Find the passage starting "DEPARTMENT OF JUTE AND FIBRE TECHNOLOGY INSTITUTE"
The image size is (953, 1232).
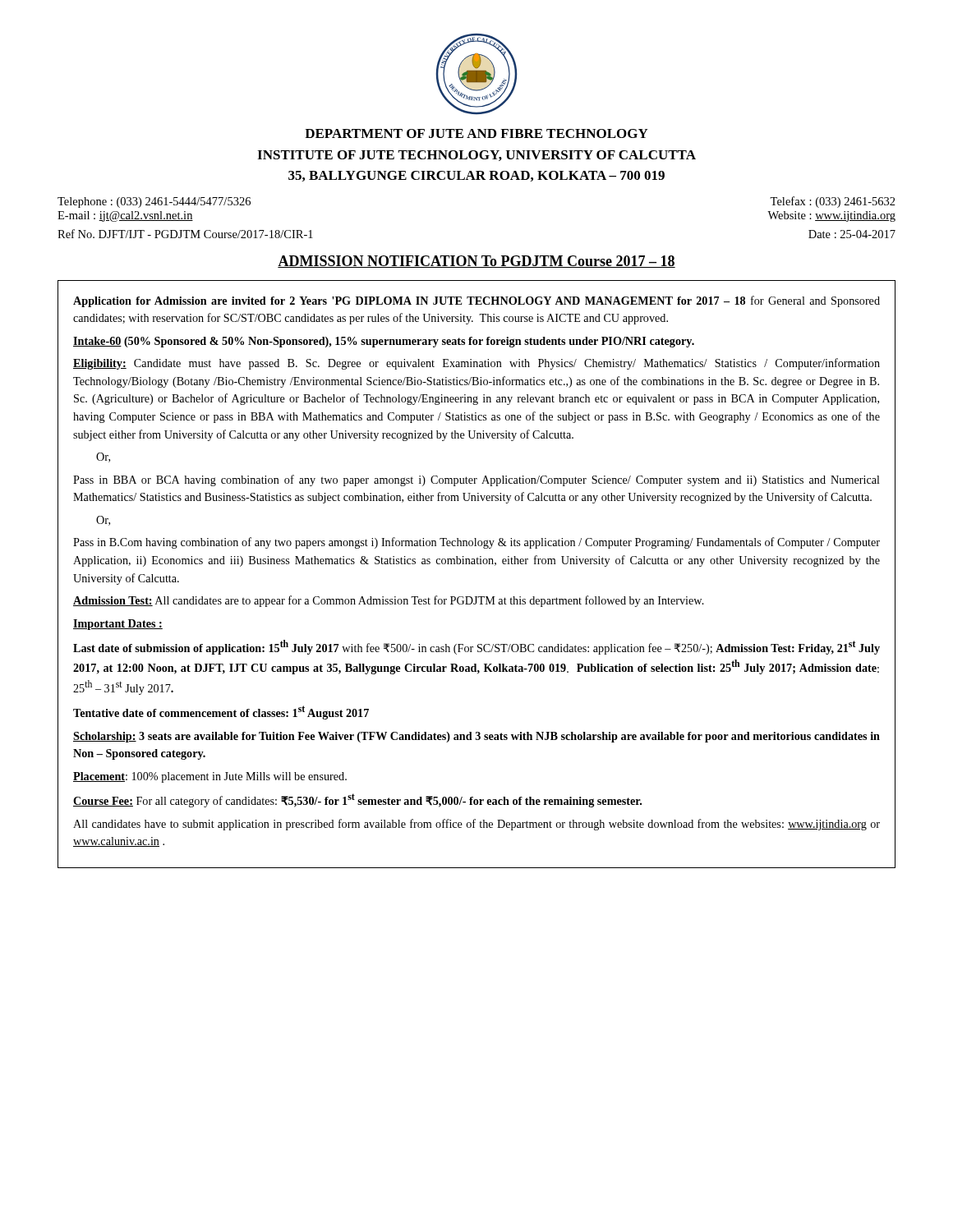pos(476,154)
